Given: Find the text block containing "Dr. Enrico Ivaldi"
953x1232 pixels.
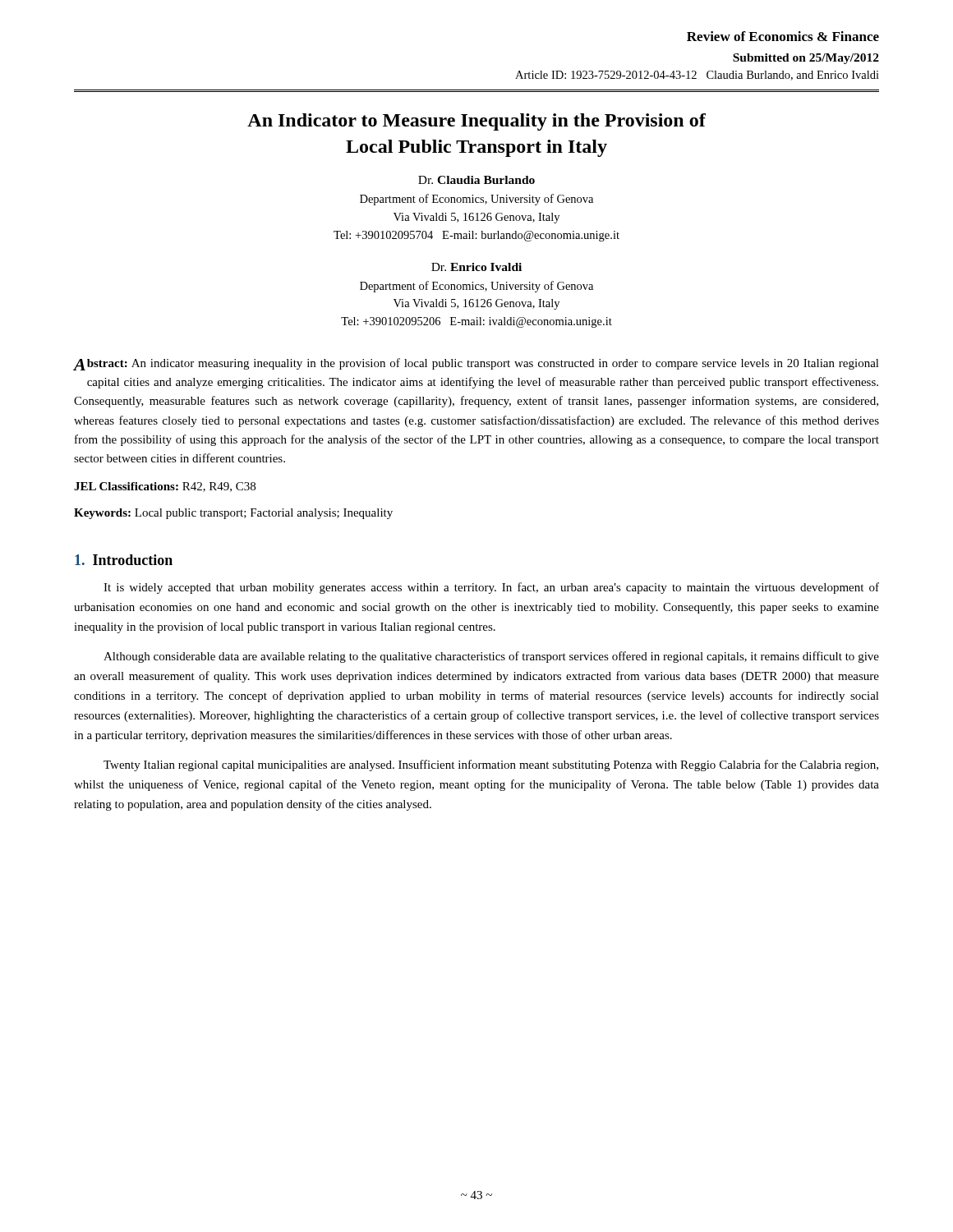Looking at the screenshot, I should click(x=476, y=295).
